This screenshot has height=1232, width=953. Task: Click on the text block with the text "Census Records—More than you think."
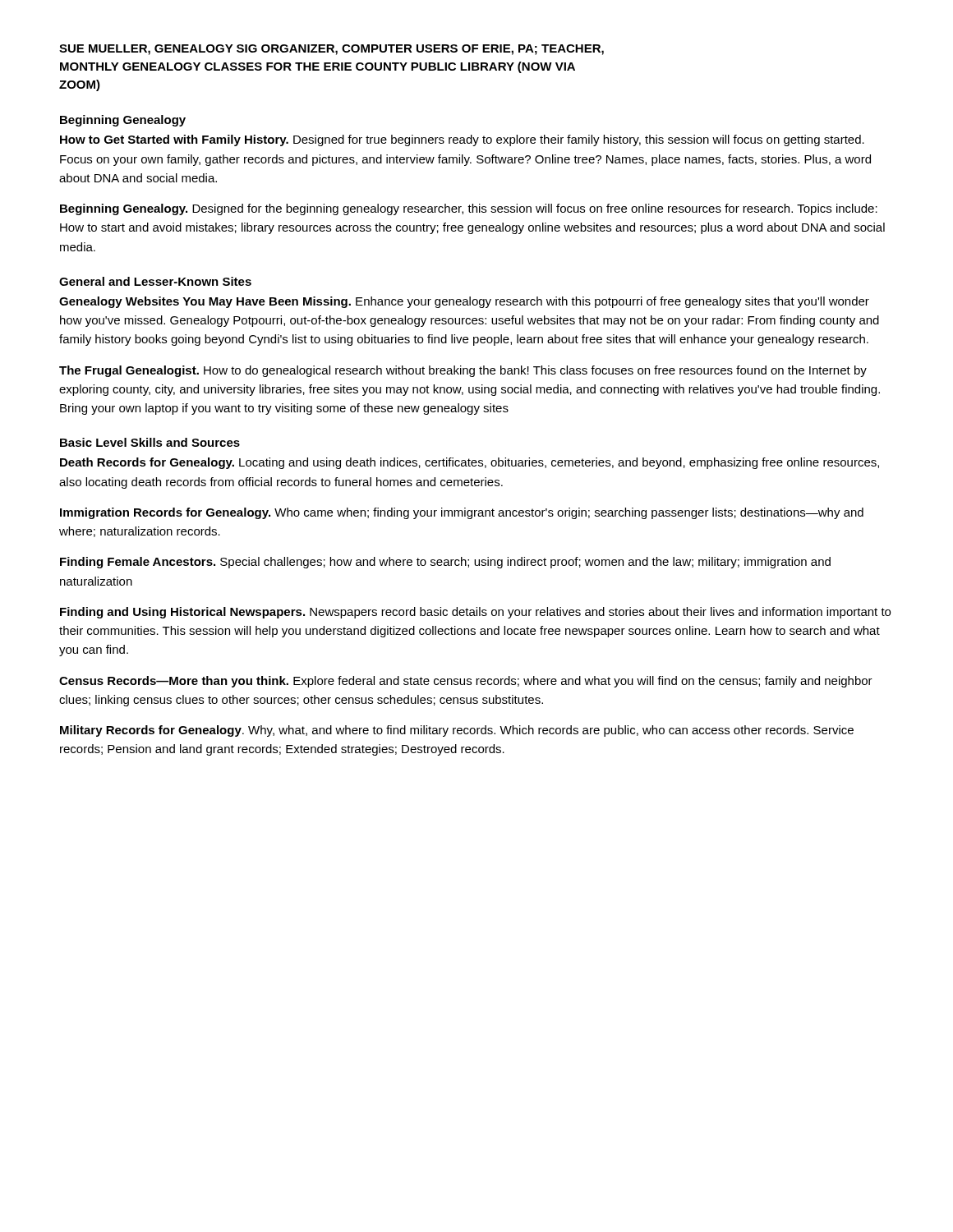pos(466,690)
